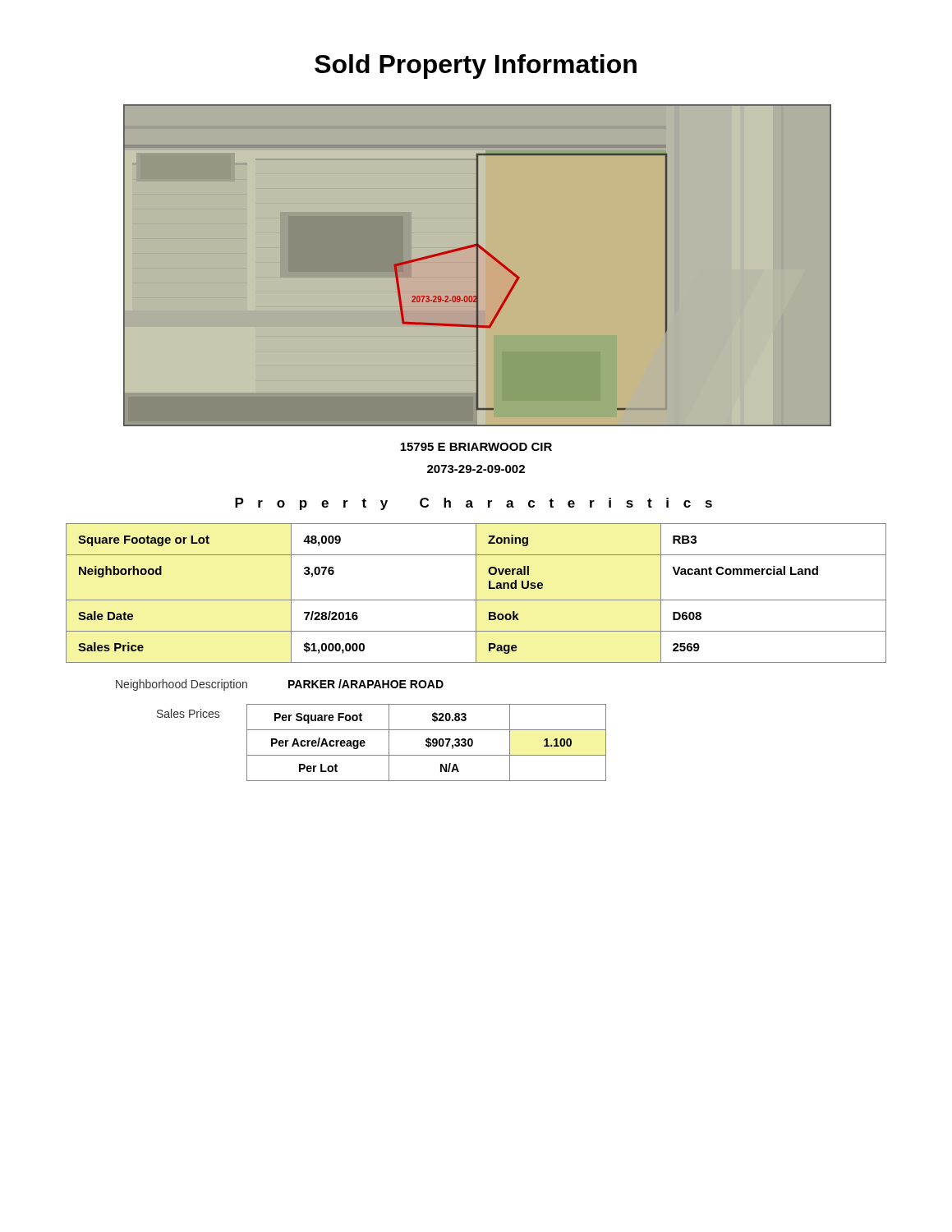
Task: Find "15795 E BRIARWOOD CIR" on this page
Action: (476, 446)
